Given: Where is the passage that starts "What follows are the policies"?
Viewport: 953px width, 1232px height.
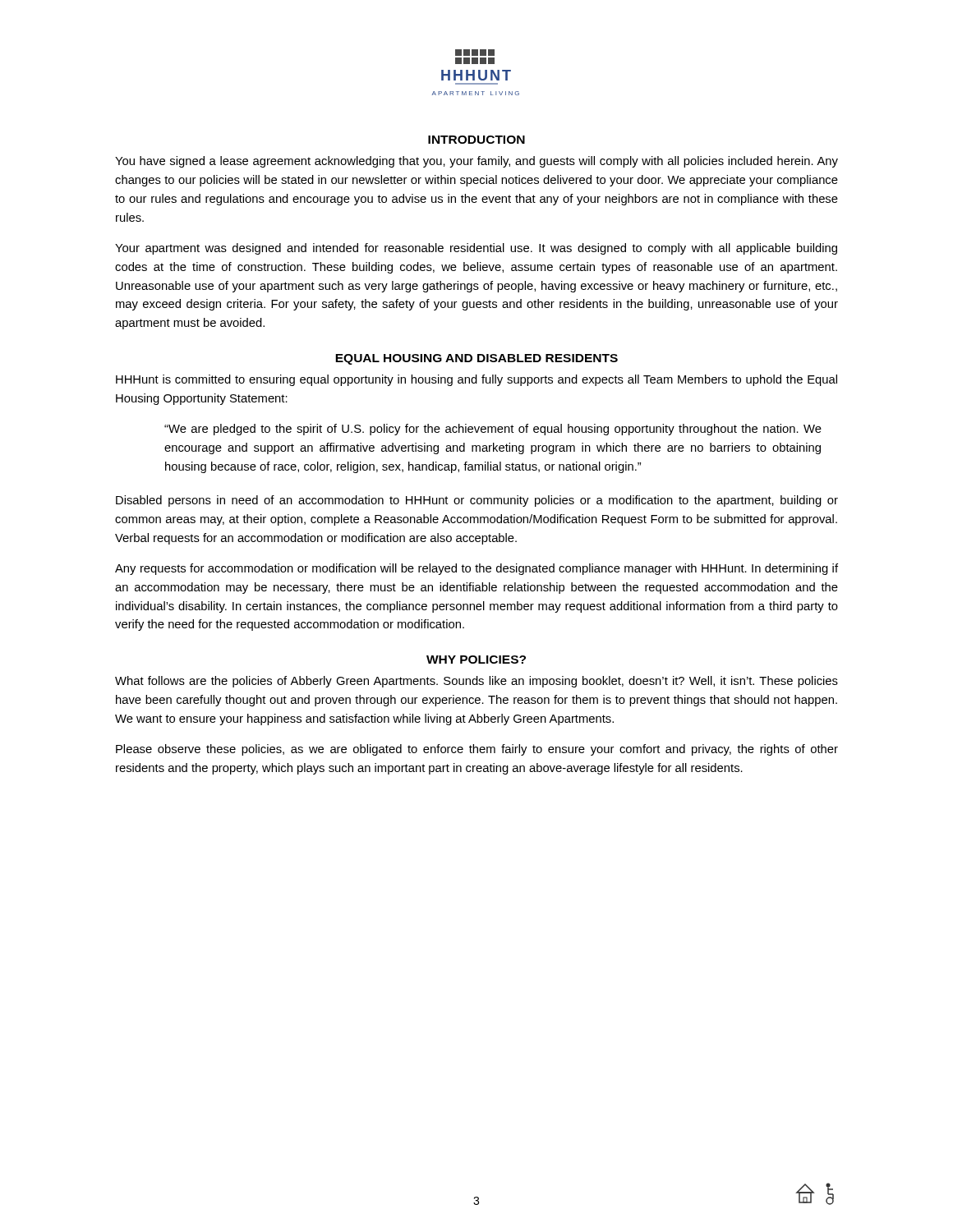Looking at the screenshot, I should coord(476,700).
